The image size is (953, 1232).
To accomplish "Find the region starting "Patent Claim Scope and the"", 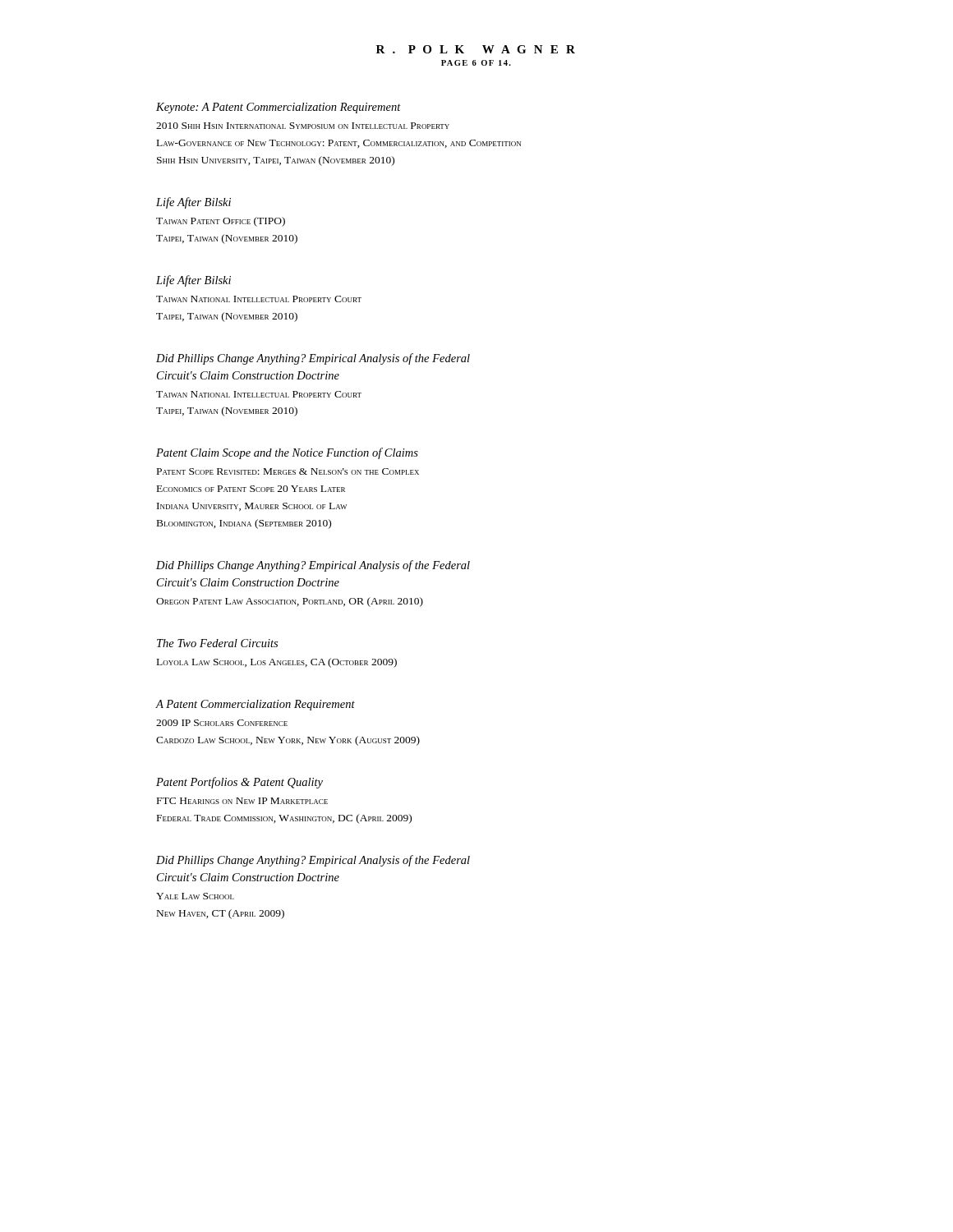I will tap(287, 453).
